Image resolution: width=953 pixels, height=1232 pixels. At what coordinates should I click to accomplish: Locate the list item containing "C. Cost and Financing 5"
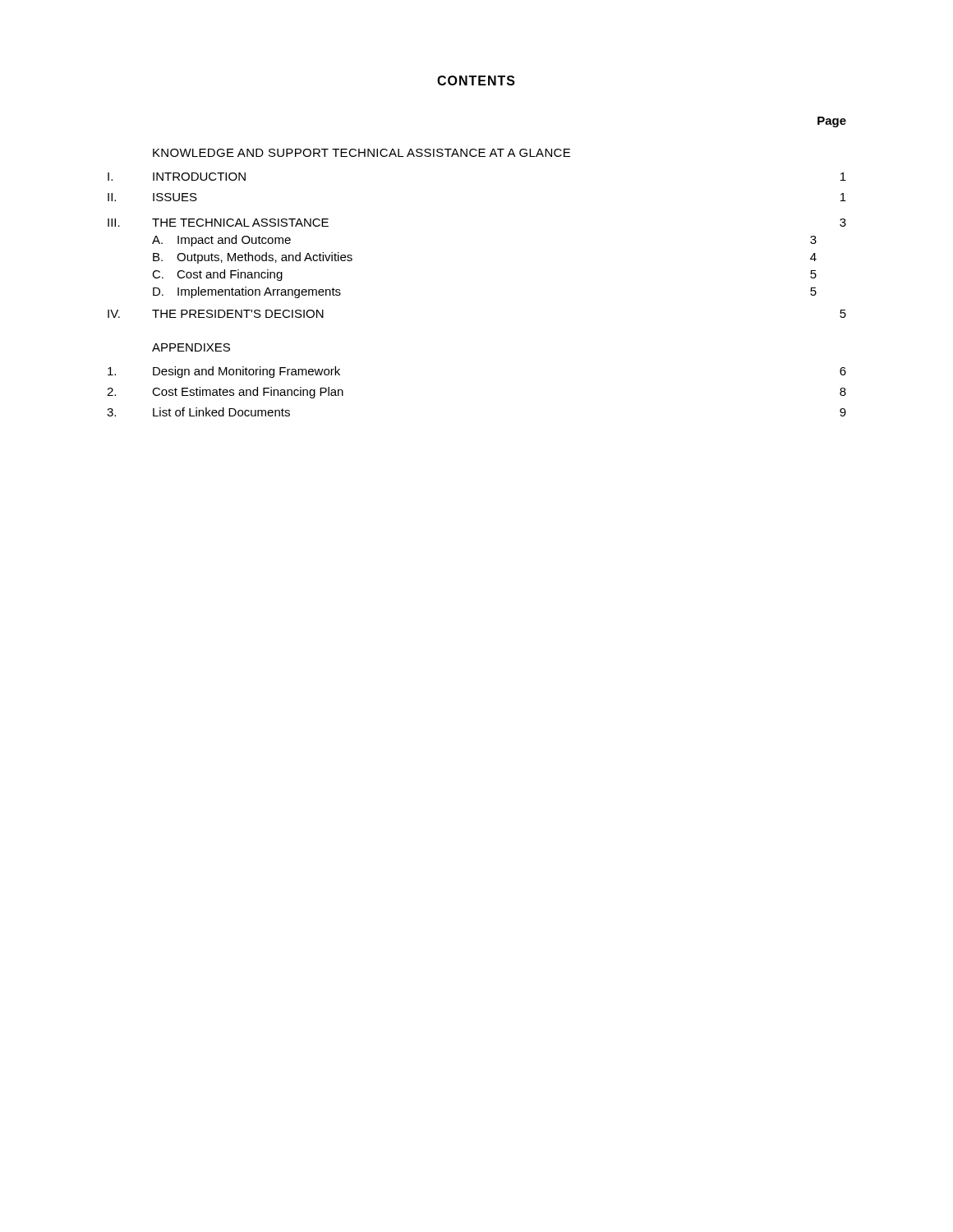pyautogui.click(x=233, y=275)
